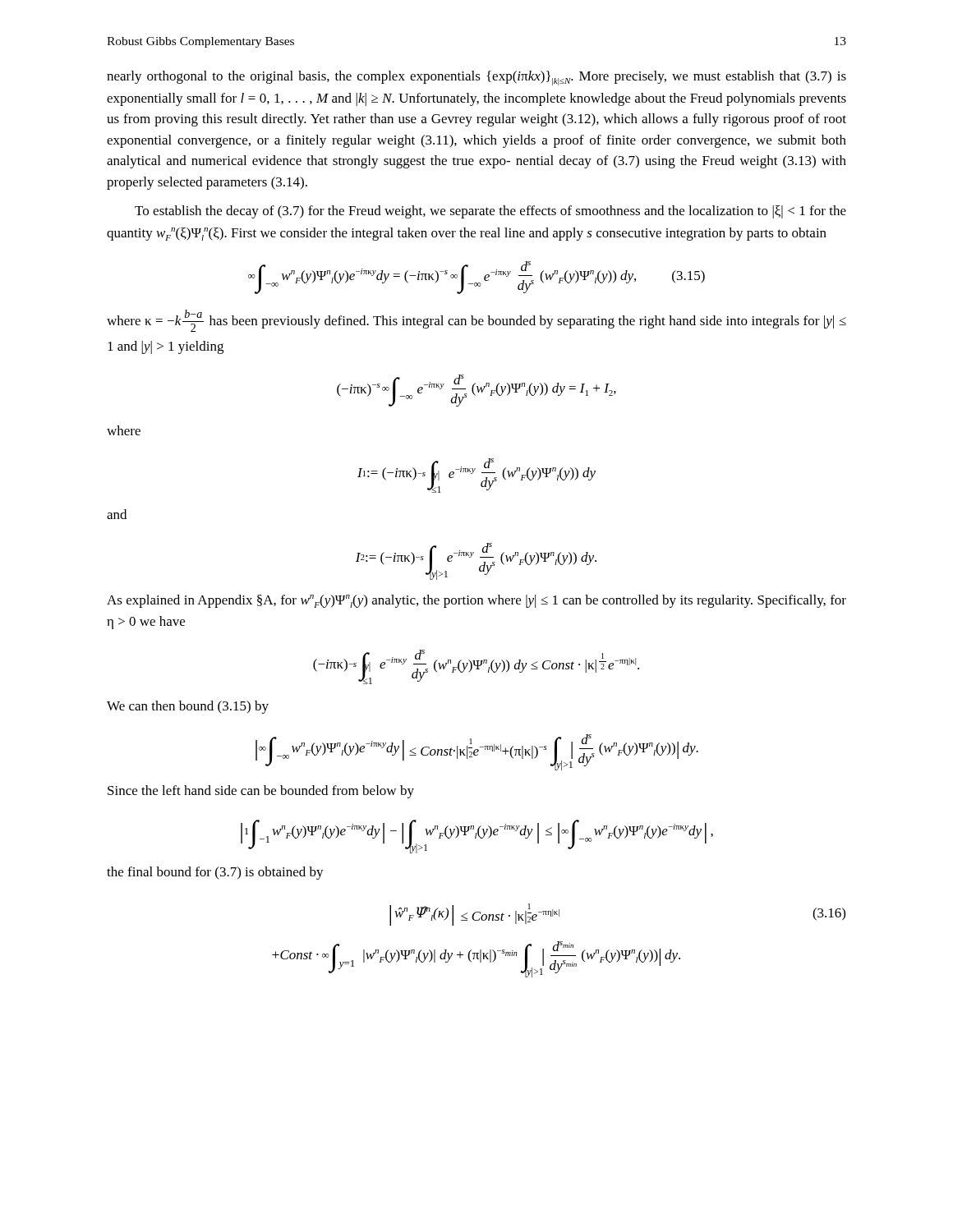Locate the region starting "∞ ∫ ∞"

point(476,276)
